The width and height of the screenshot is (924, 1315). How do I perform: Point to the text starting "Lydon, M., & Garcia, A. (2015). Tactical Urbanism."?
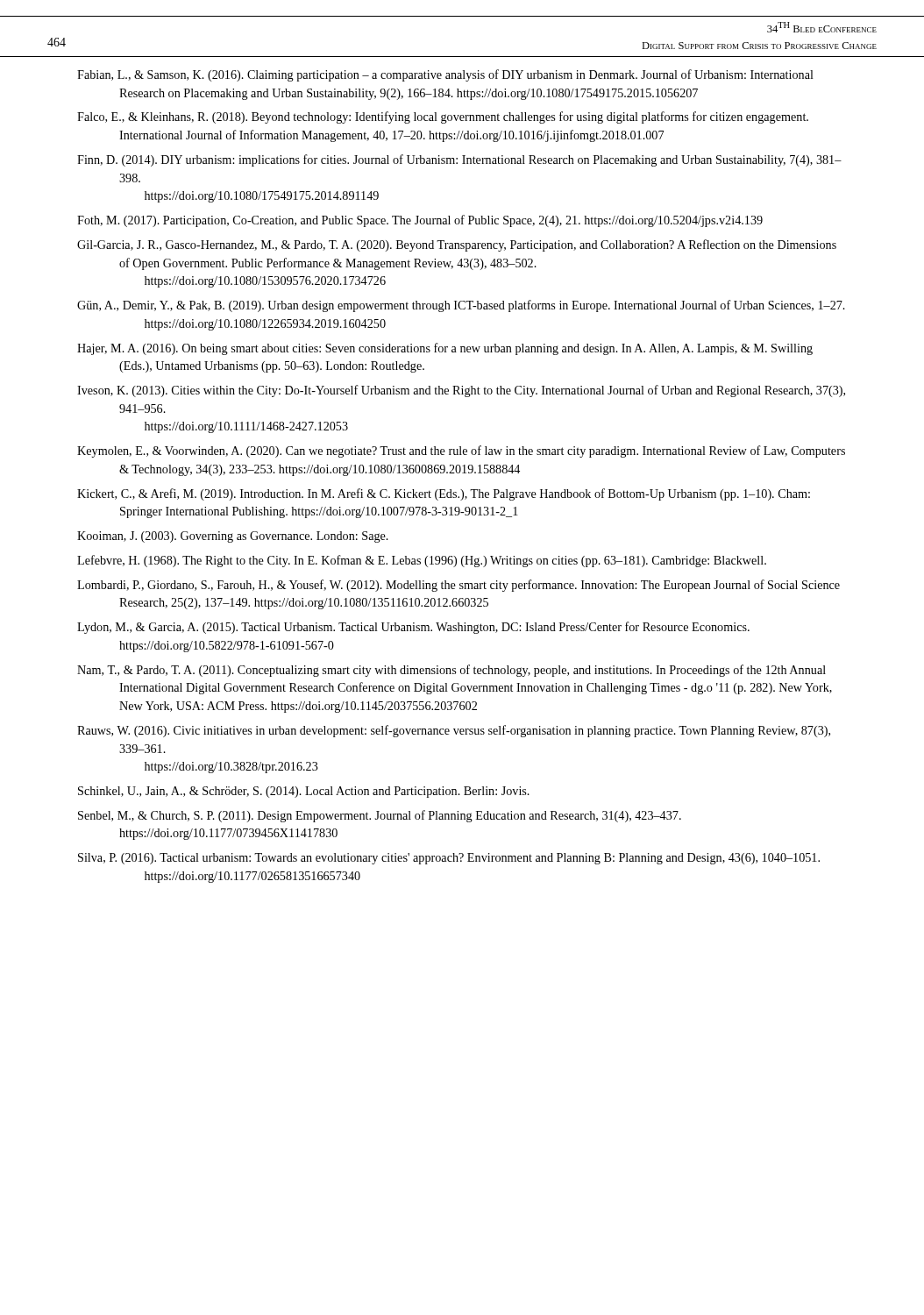point(414,636)
